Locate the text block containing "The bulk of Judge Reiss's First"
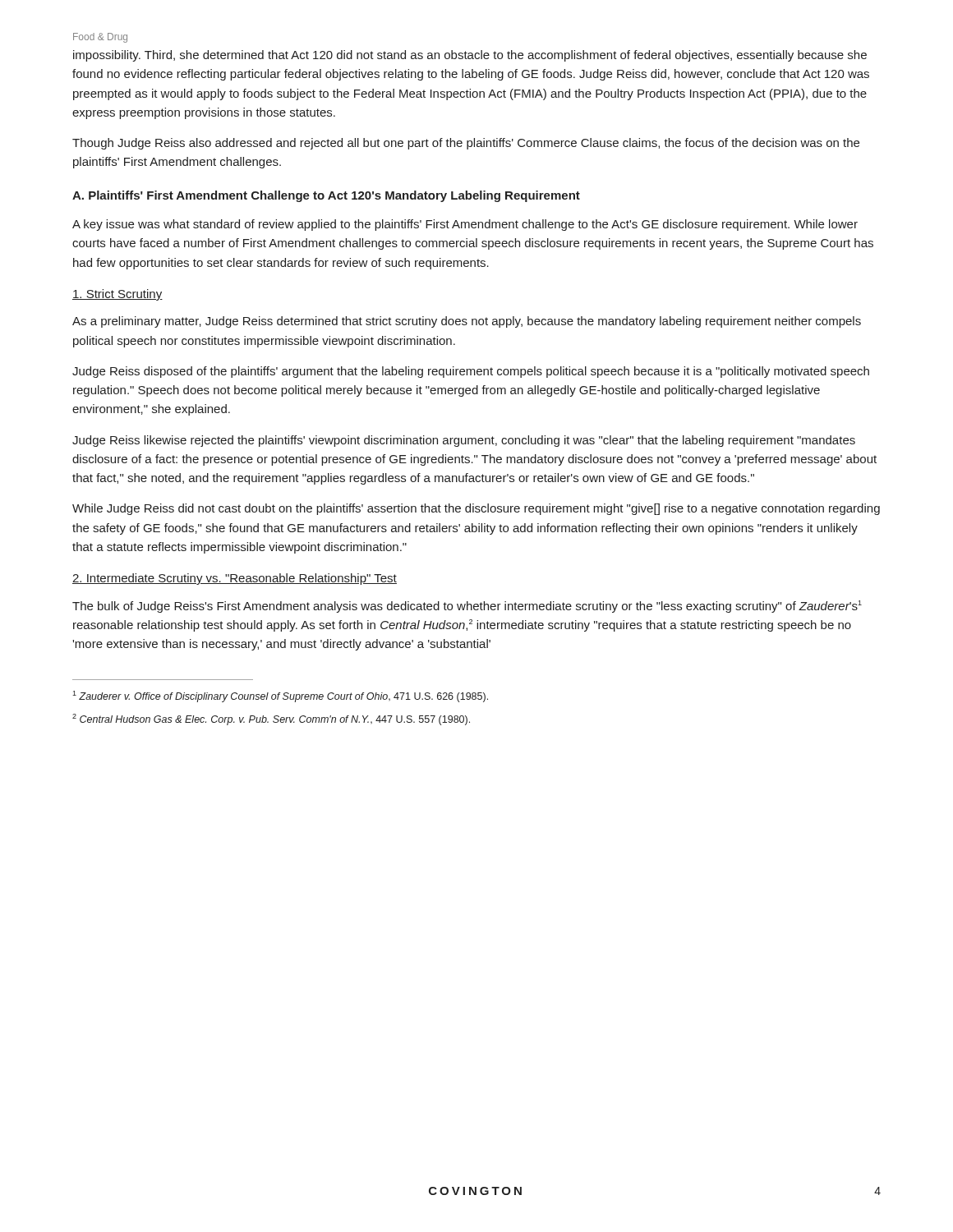Screen dimensions: 1232x953 (476, 625)
